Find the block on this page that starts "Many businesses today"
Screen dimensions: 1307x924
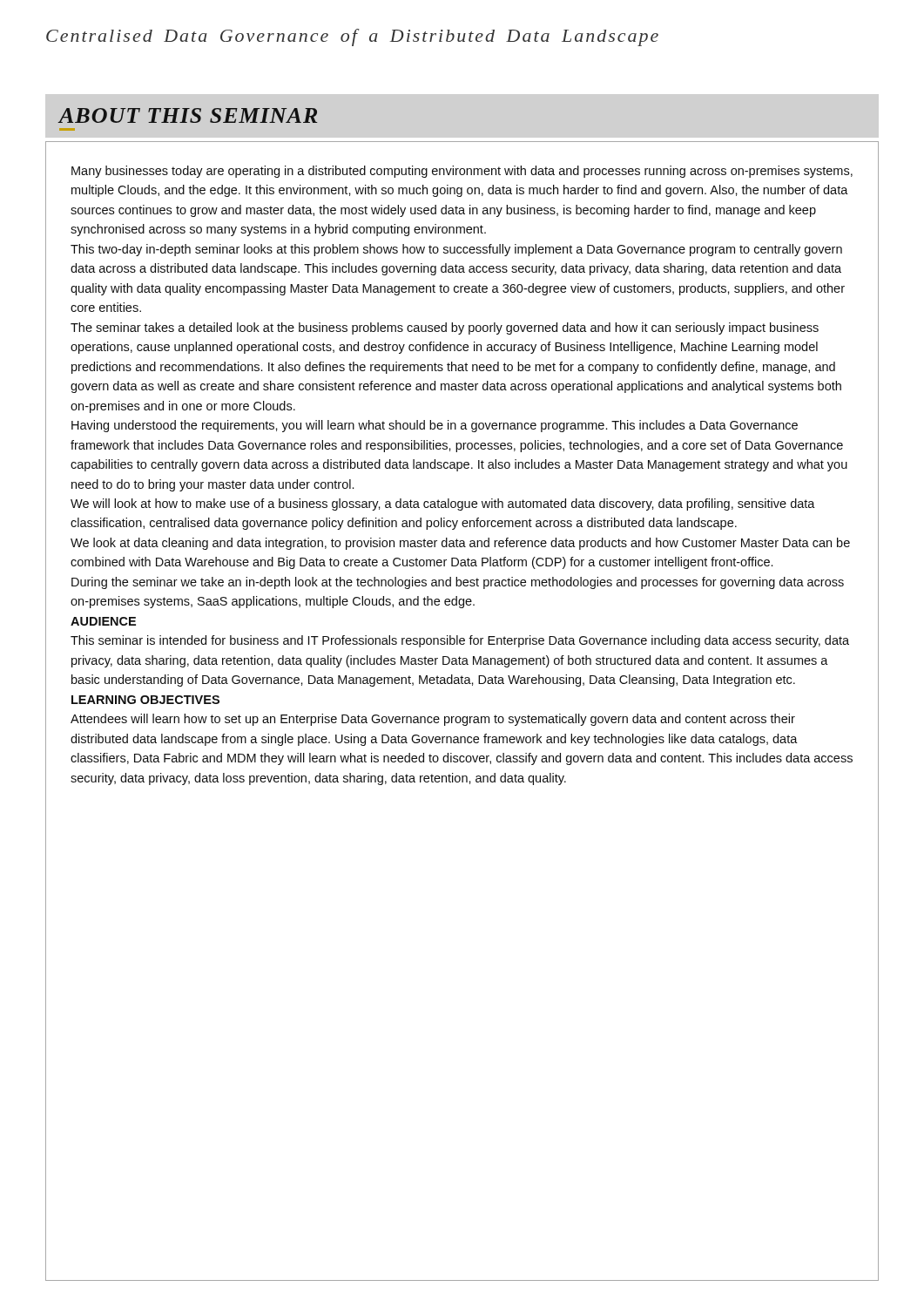pos(462,200)
